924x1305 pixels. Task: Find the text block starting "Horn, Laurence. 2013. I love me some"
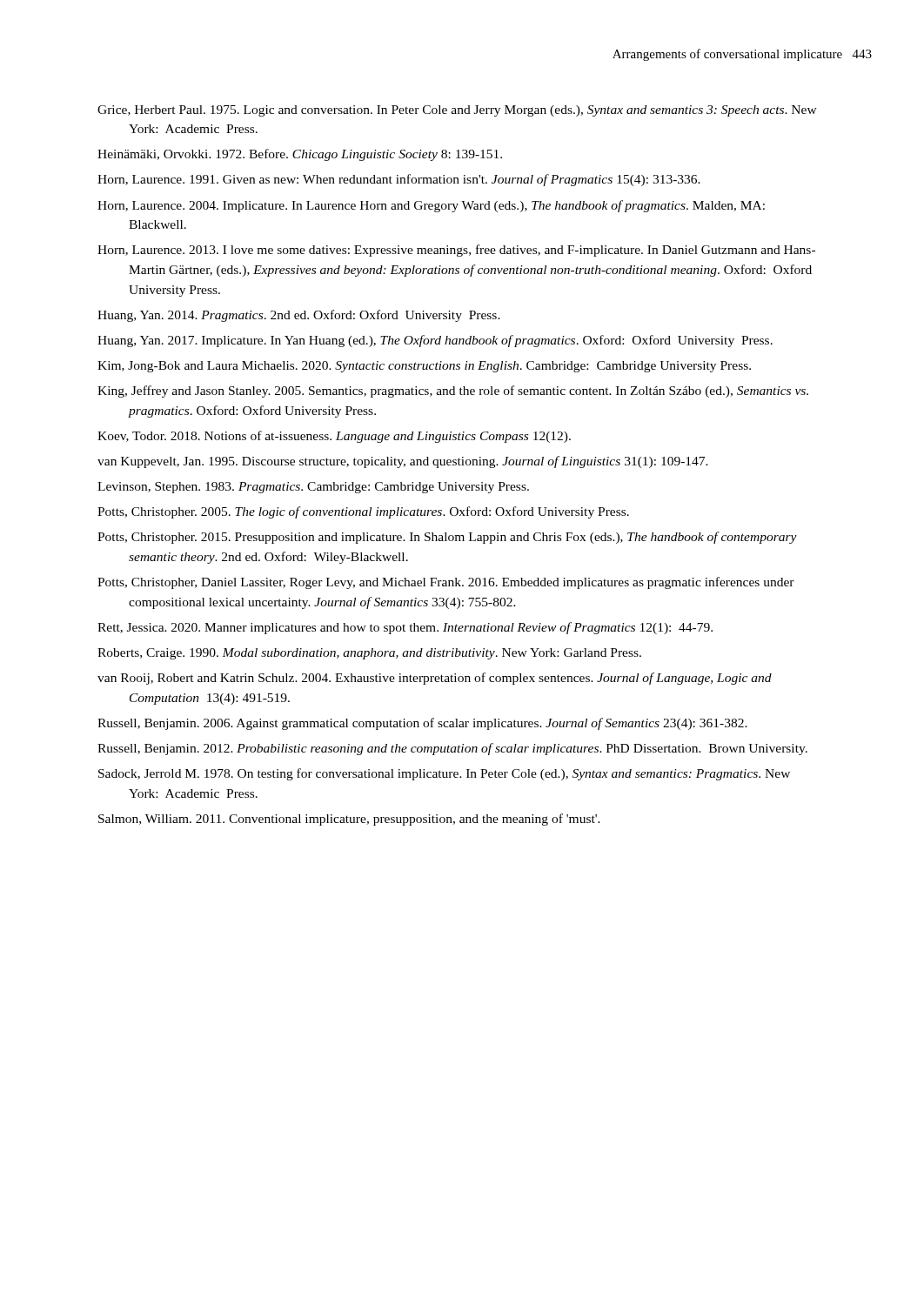tap(457, 269)
